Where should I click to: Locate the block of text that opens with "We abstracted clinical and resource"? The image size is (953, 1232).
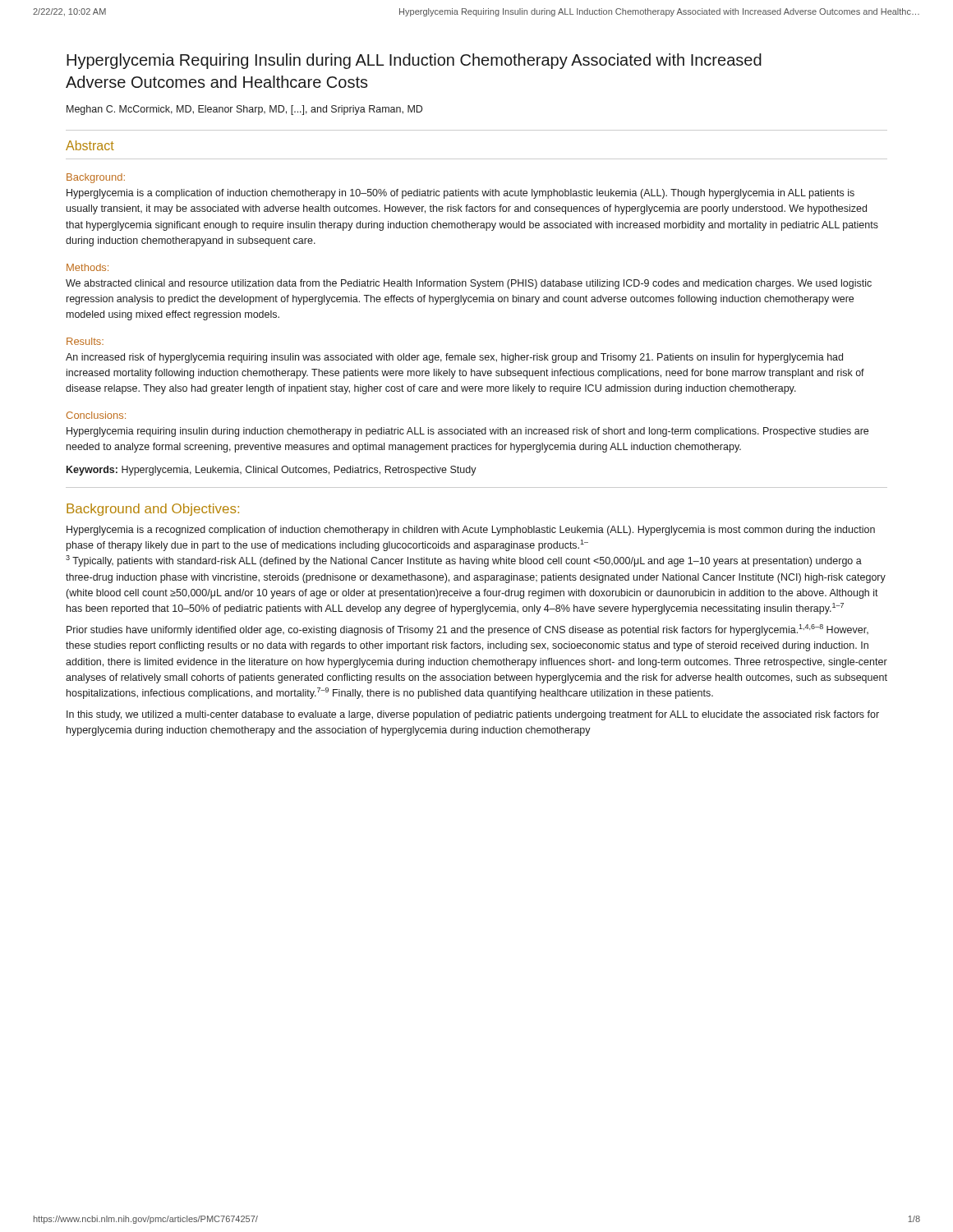pyautogui.click(x=469, y=299)
